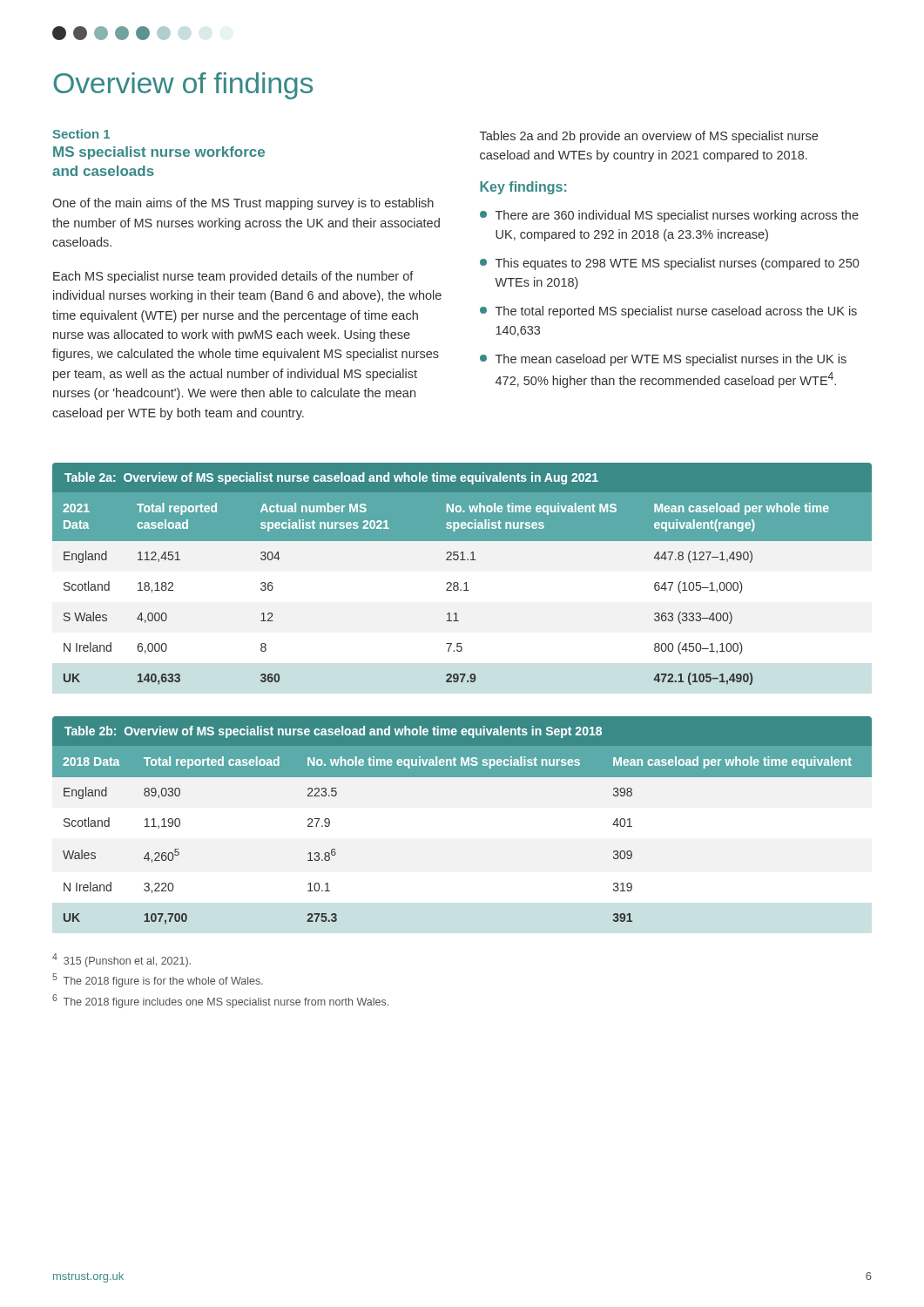Find the text block starting "This equates to 298 WTE MS specialist nurses"
This screenshot has height=1307, width=924.
click(x=676, y=273)
